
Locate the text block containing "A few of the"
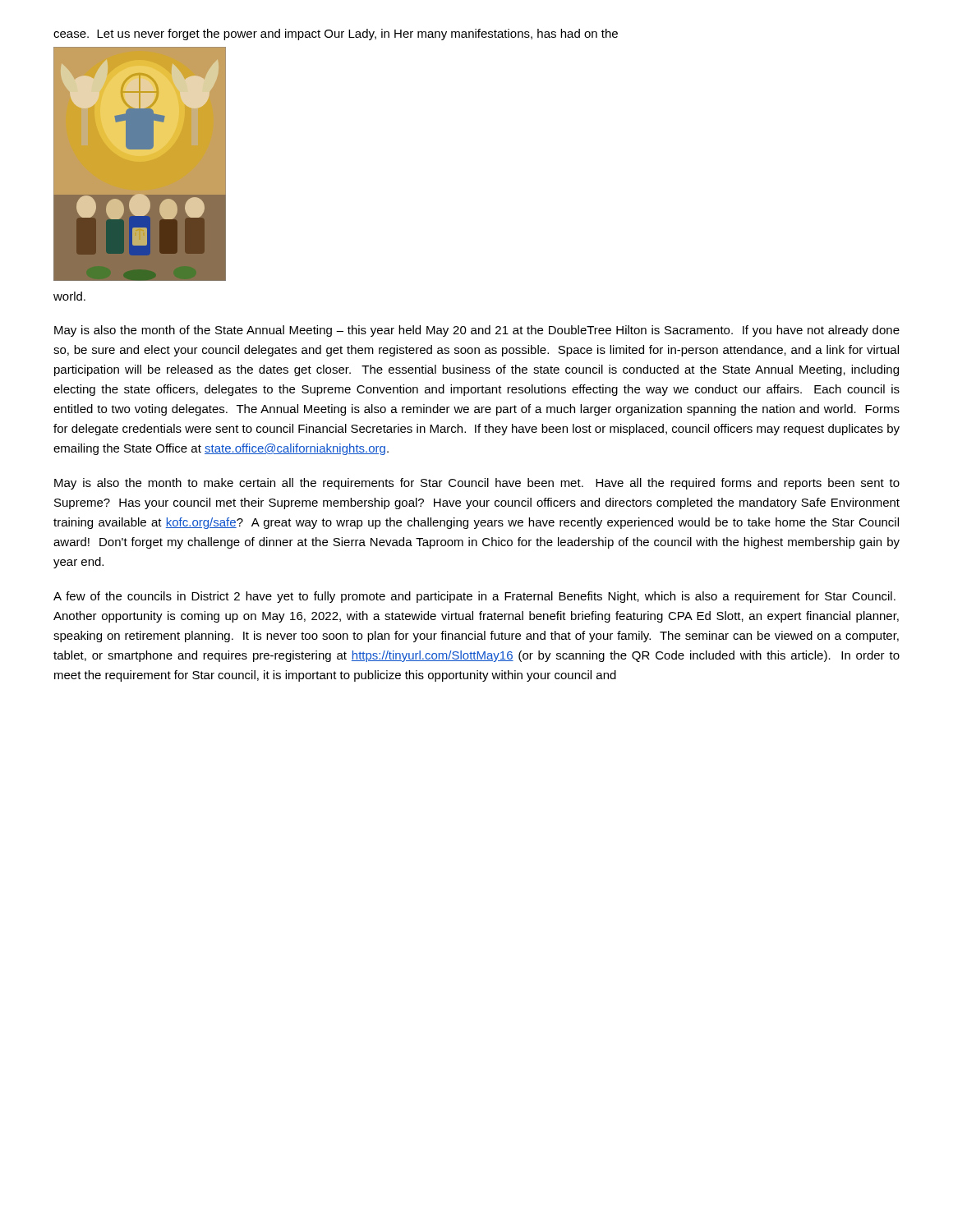pyautogui.click(x=476, y=635)
